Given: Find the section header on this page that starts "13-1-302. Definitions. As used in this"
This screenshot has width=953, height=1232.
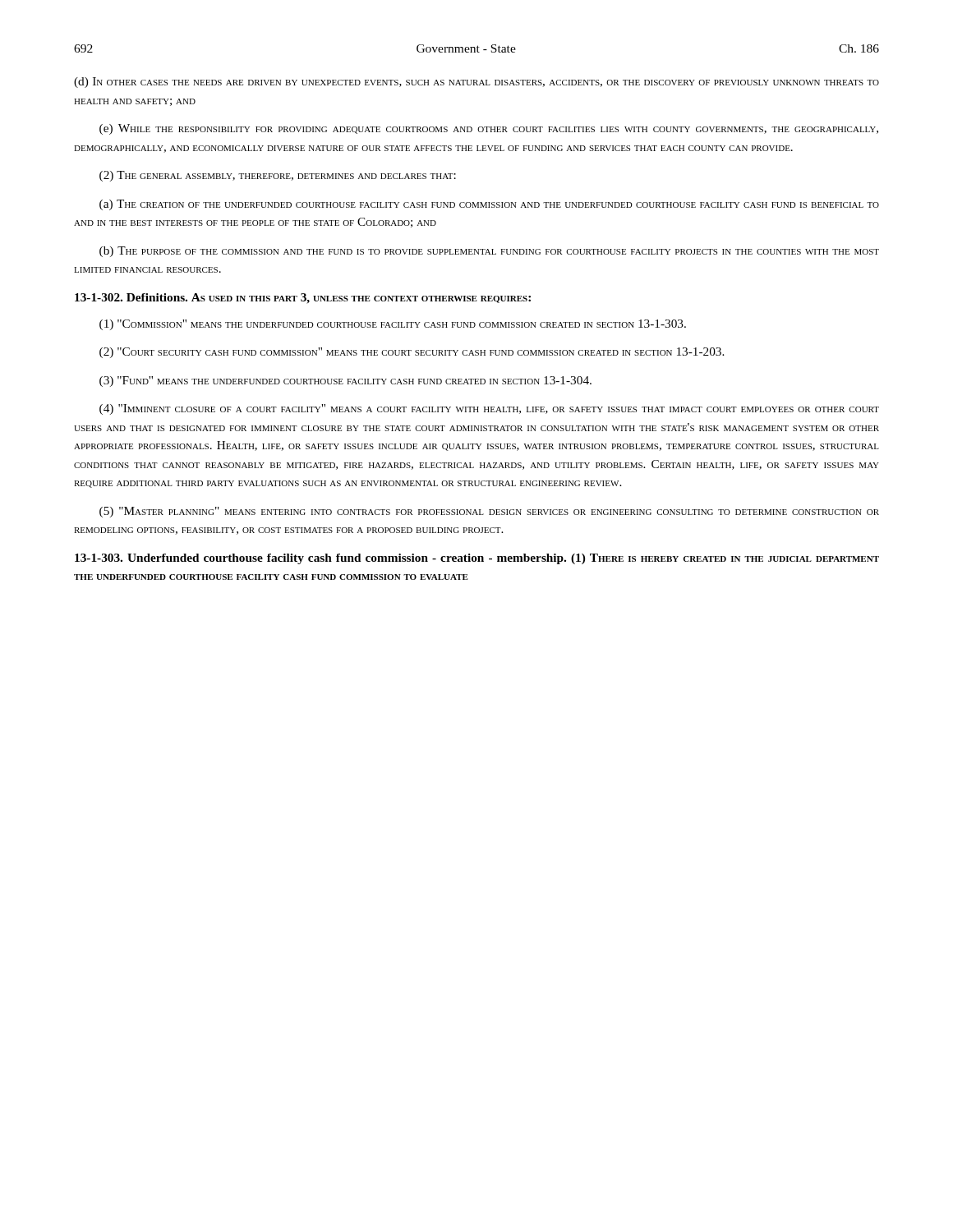Looking at the screenshot, I should pyautogui.click(x=303, y=297).
